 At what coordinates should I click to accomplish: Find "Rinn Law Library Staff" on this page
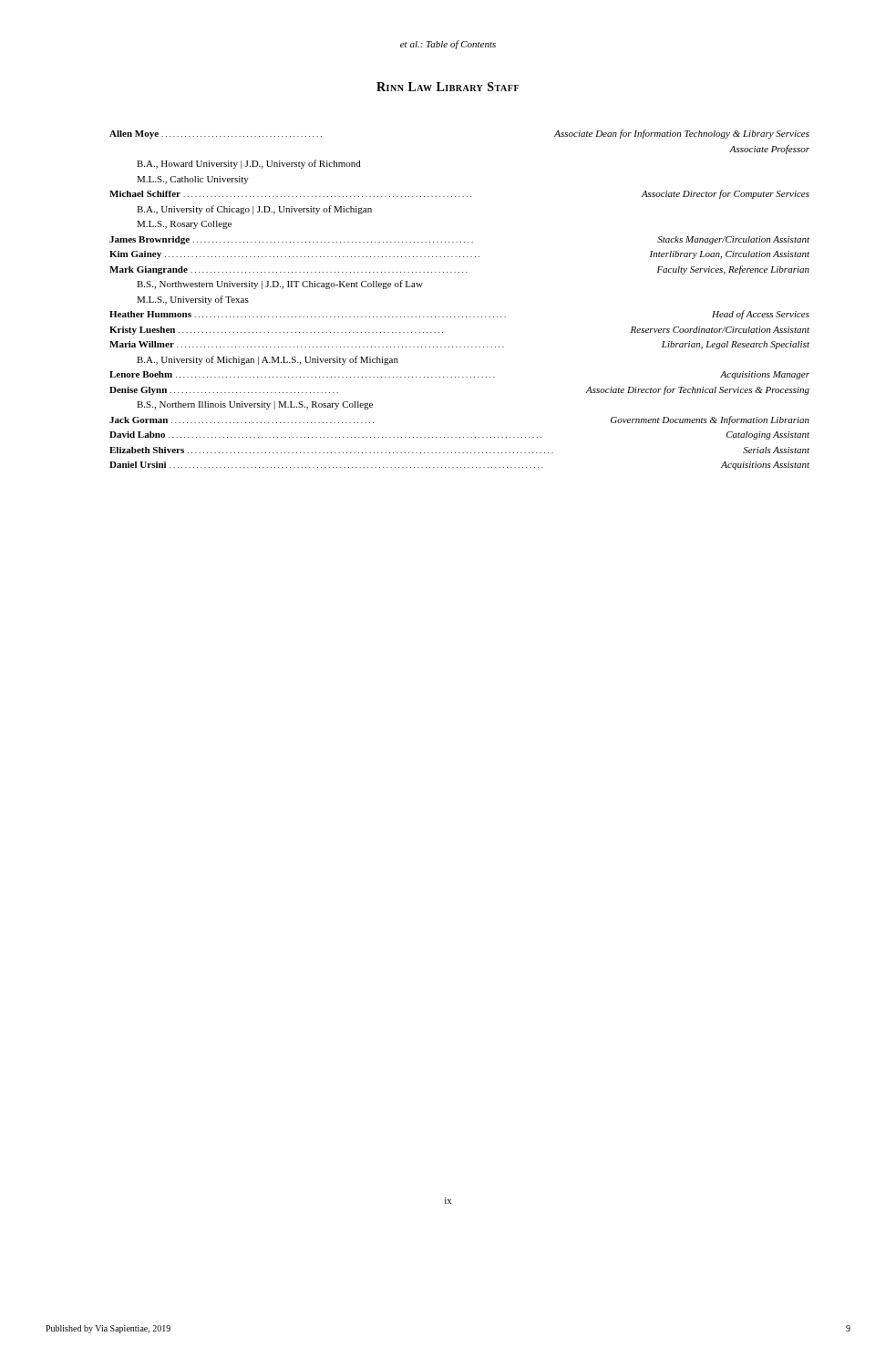[448, 87]
